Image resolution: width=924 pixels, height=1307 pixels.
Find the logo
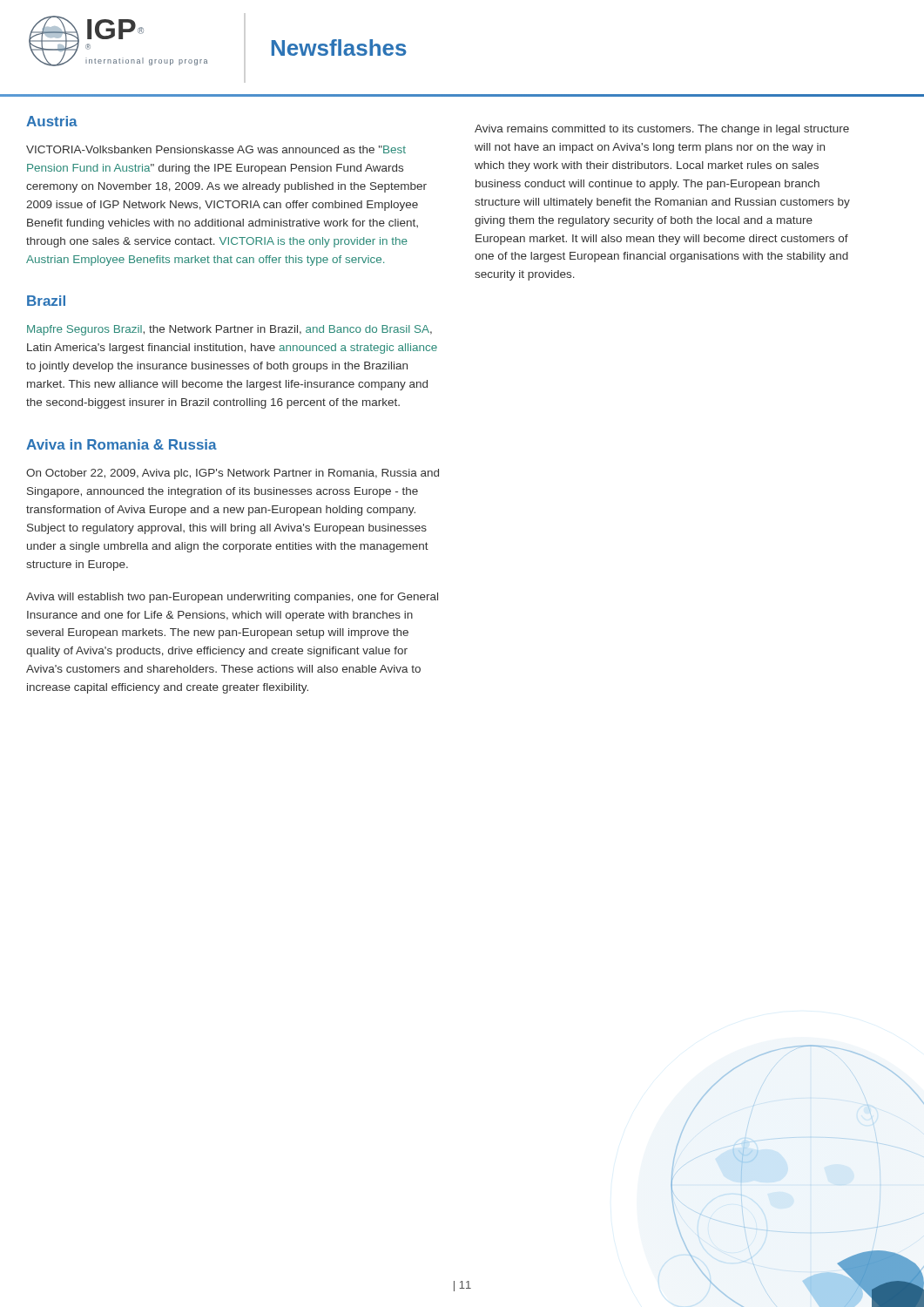coord(131,50)
